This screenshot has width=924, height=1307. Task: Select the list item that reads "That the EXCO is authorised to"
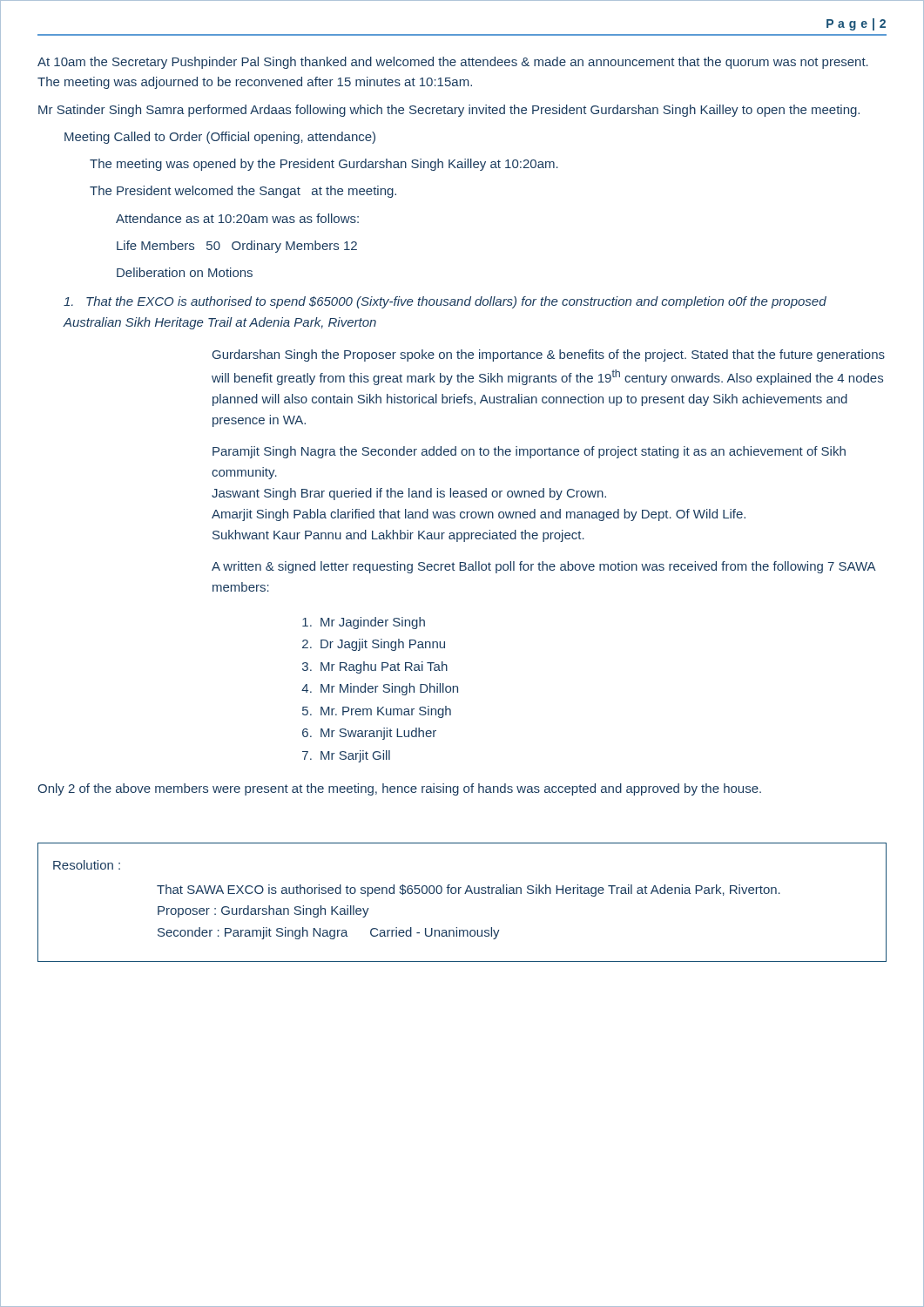tap(445, 311)
